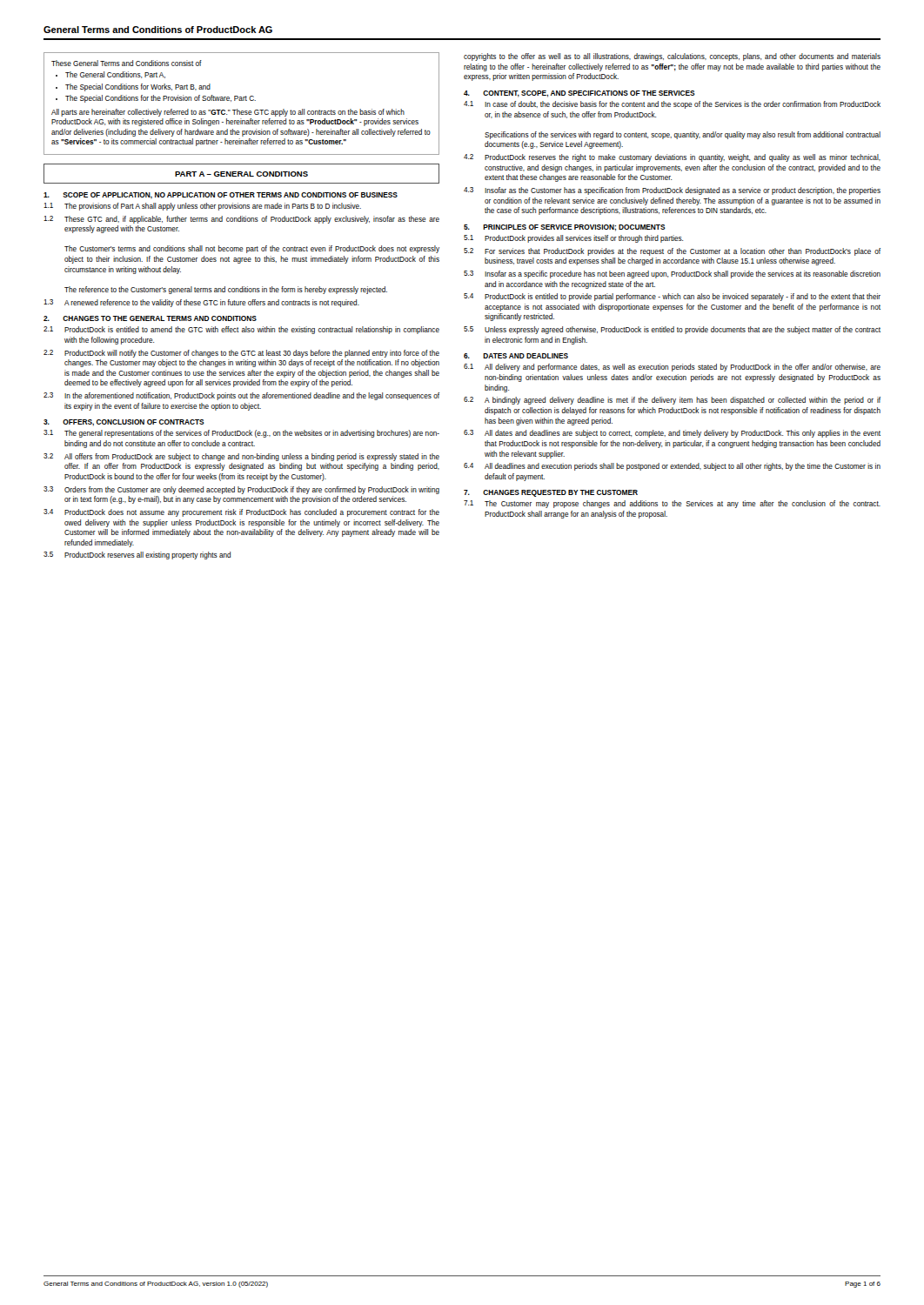The height and width of the screenshot is (1305, 924).
Task: Locate the region starting "1 In case of doubt, the decisive basis"
Action: [x=672, y=125]
